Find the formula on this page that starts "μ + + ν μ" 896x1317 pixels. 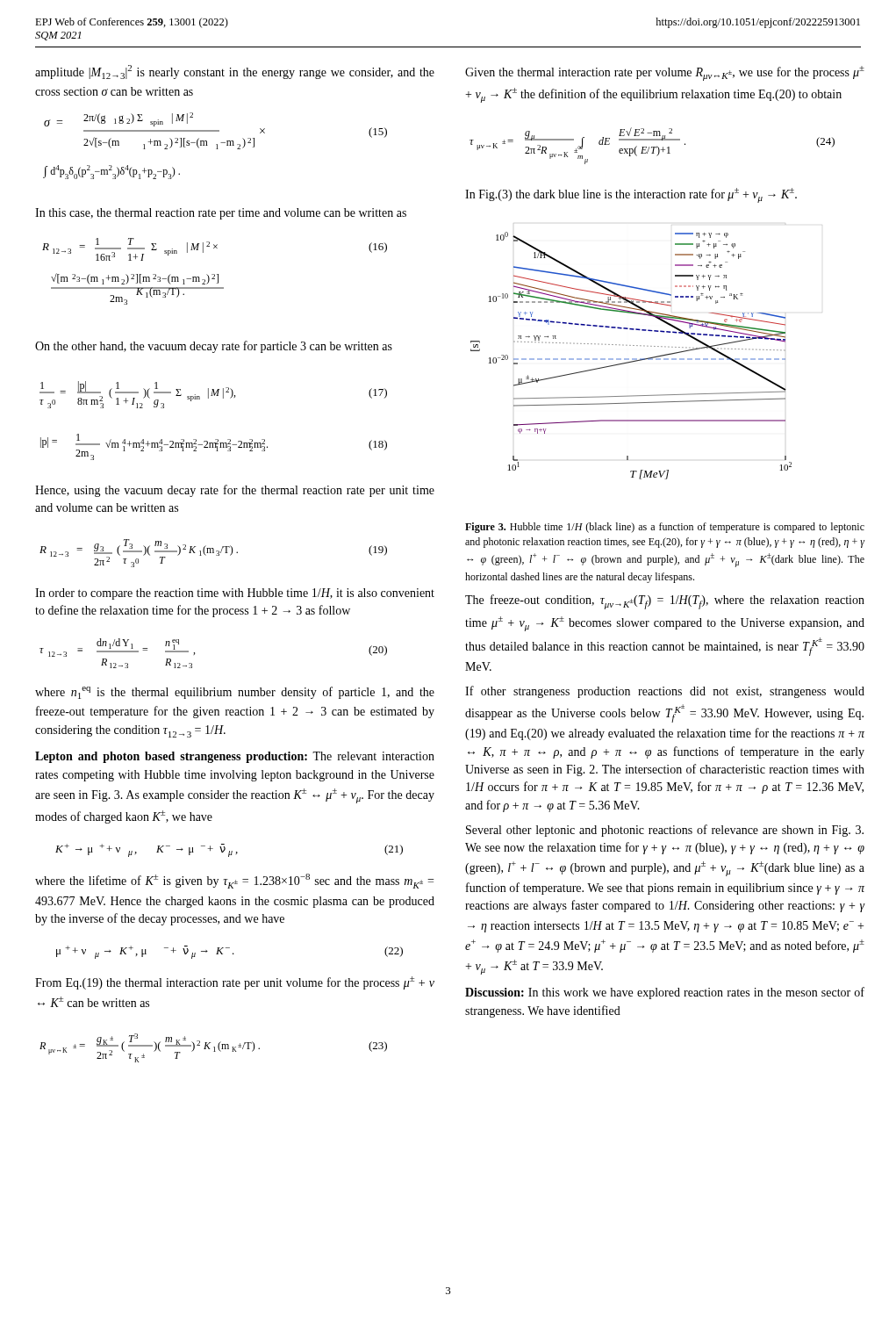235,949
